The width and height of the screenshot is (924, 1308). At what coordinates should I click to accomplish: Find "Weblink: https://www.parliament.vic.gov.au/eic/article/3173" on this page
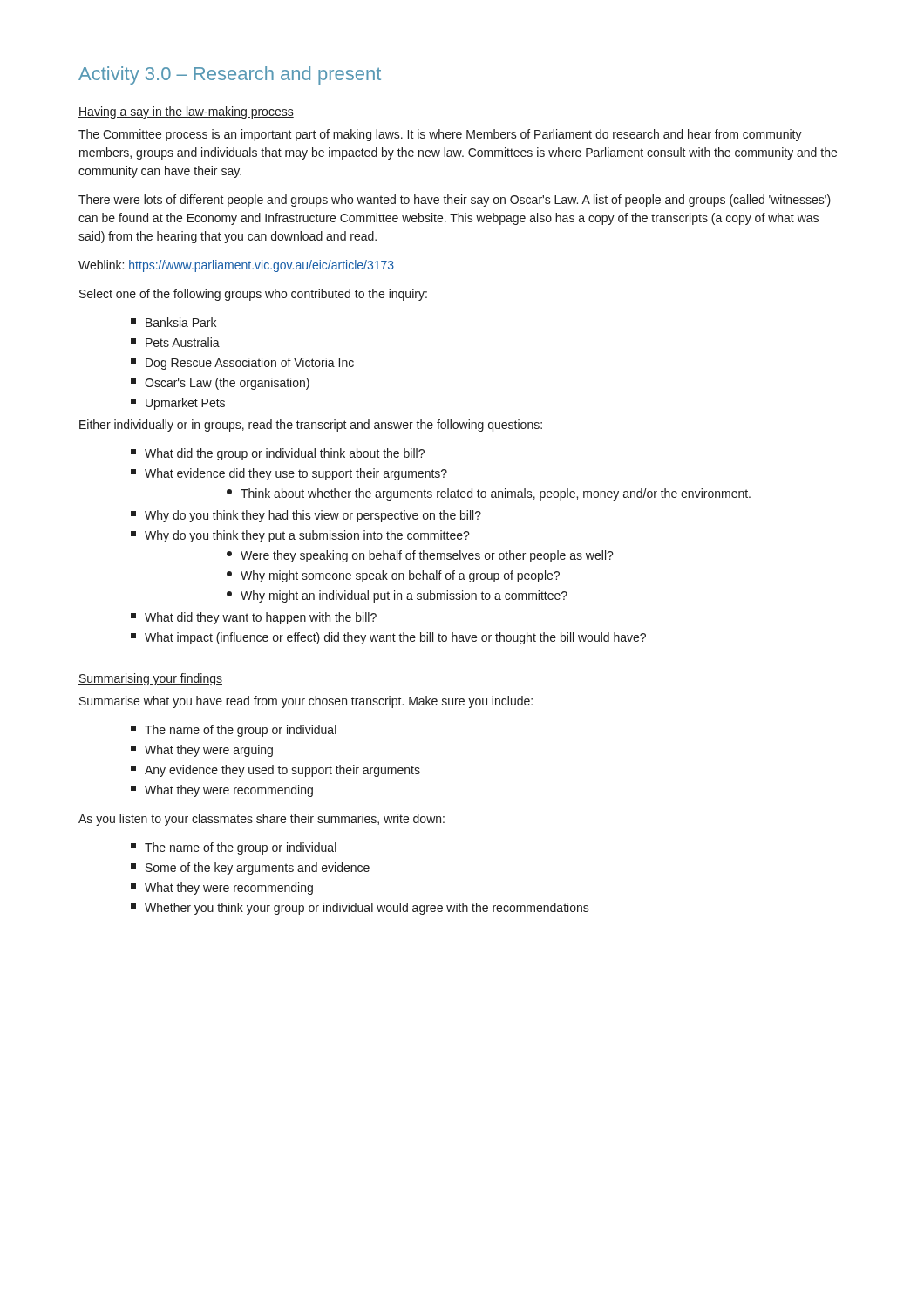pyautogui.click(x=236, y=265)
